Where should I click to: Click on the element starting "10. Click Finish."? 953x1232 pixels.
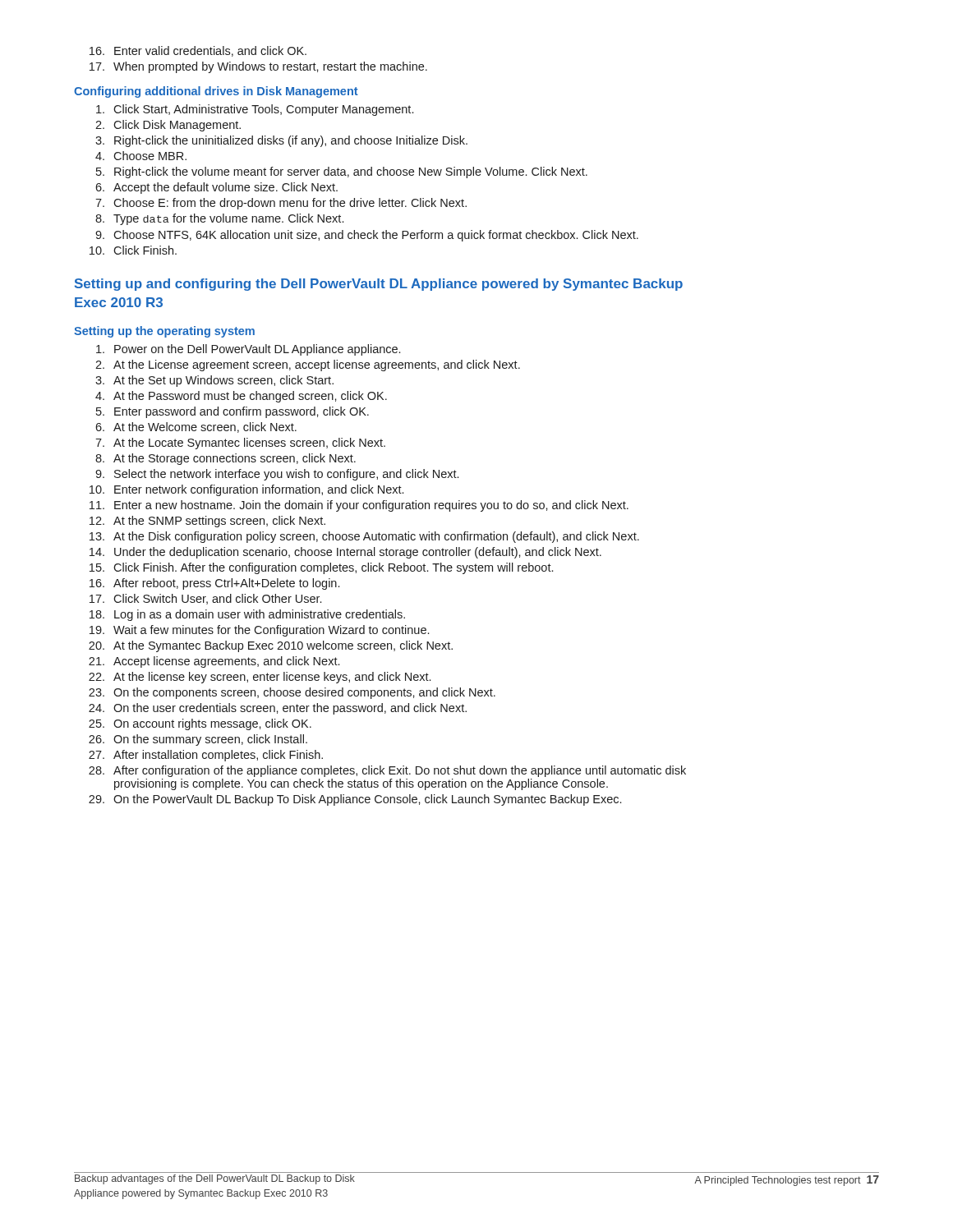coord(133,250)
